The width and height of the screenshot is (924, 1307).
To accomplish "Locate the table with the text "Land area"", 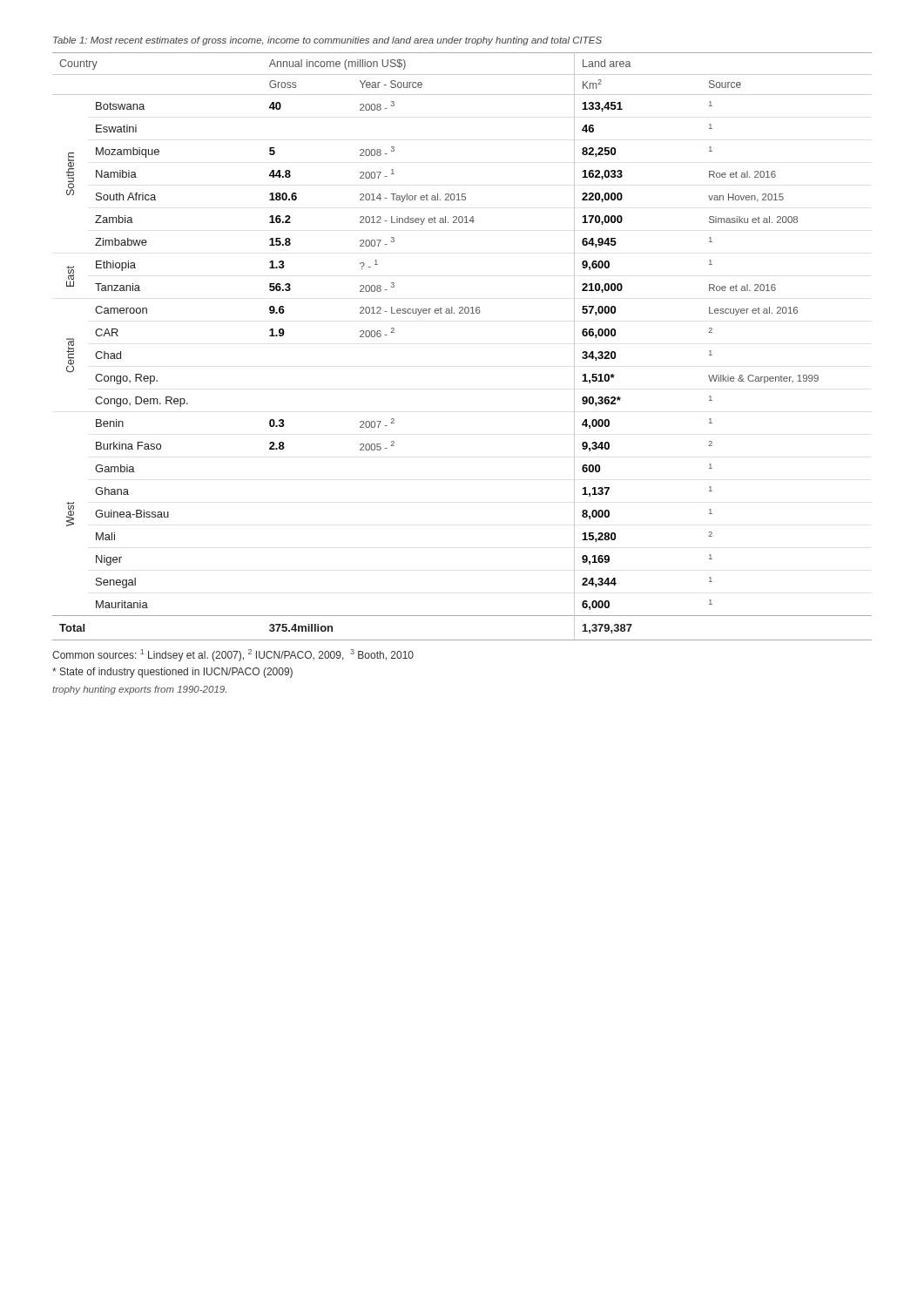I will (462, 346).
